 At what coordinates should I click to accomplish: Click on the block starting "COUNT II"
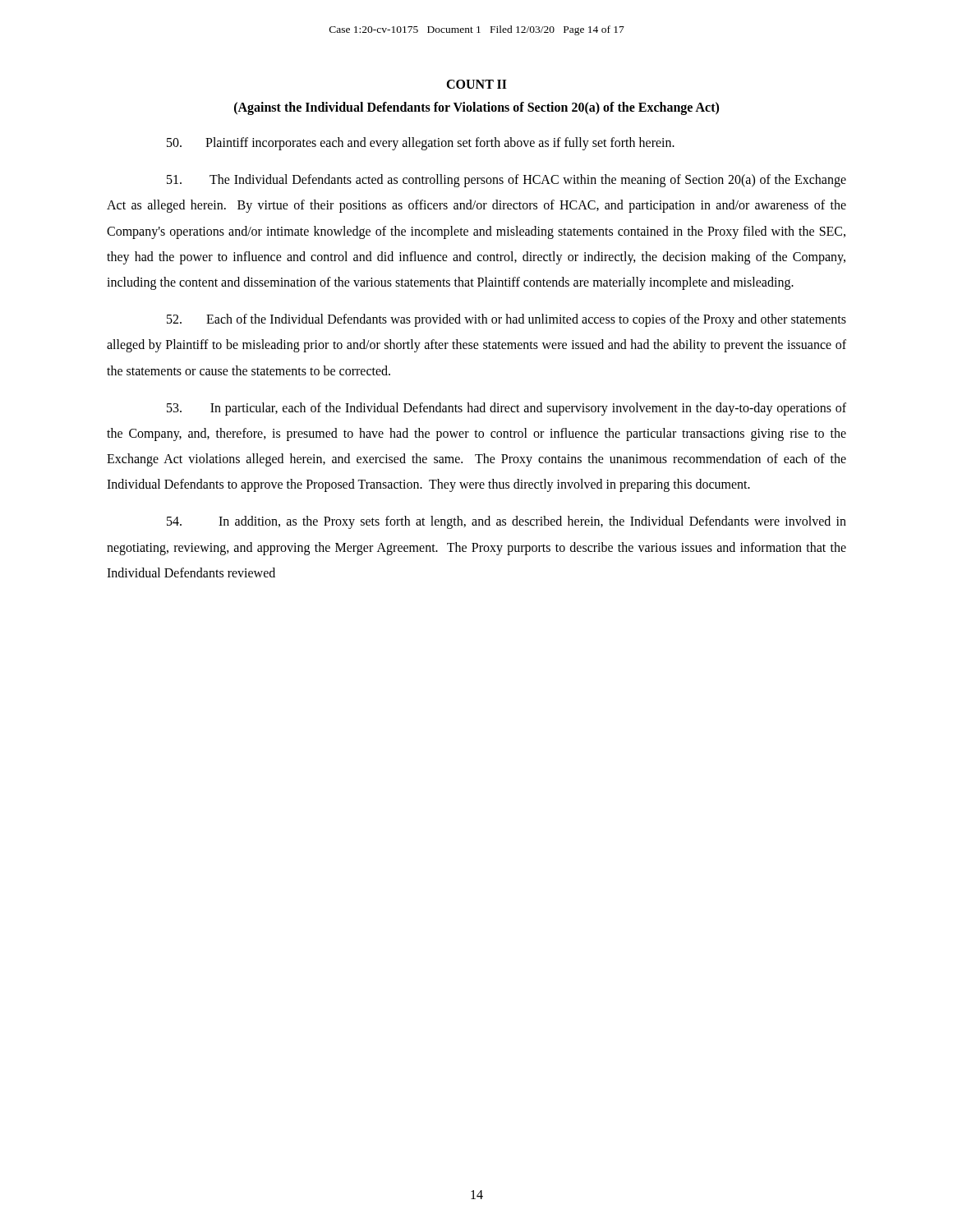pos(476,84)
